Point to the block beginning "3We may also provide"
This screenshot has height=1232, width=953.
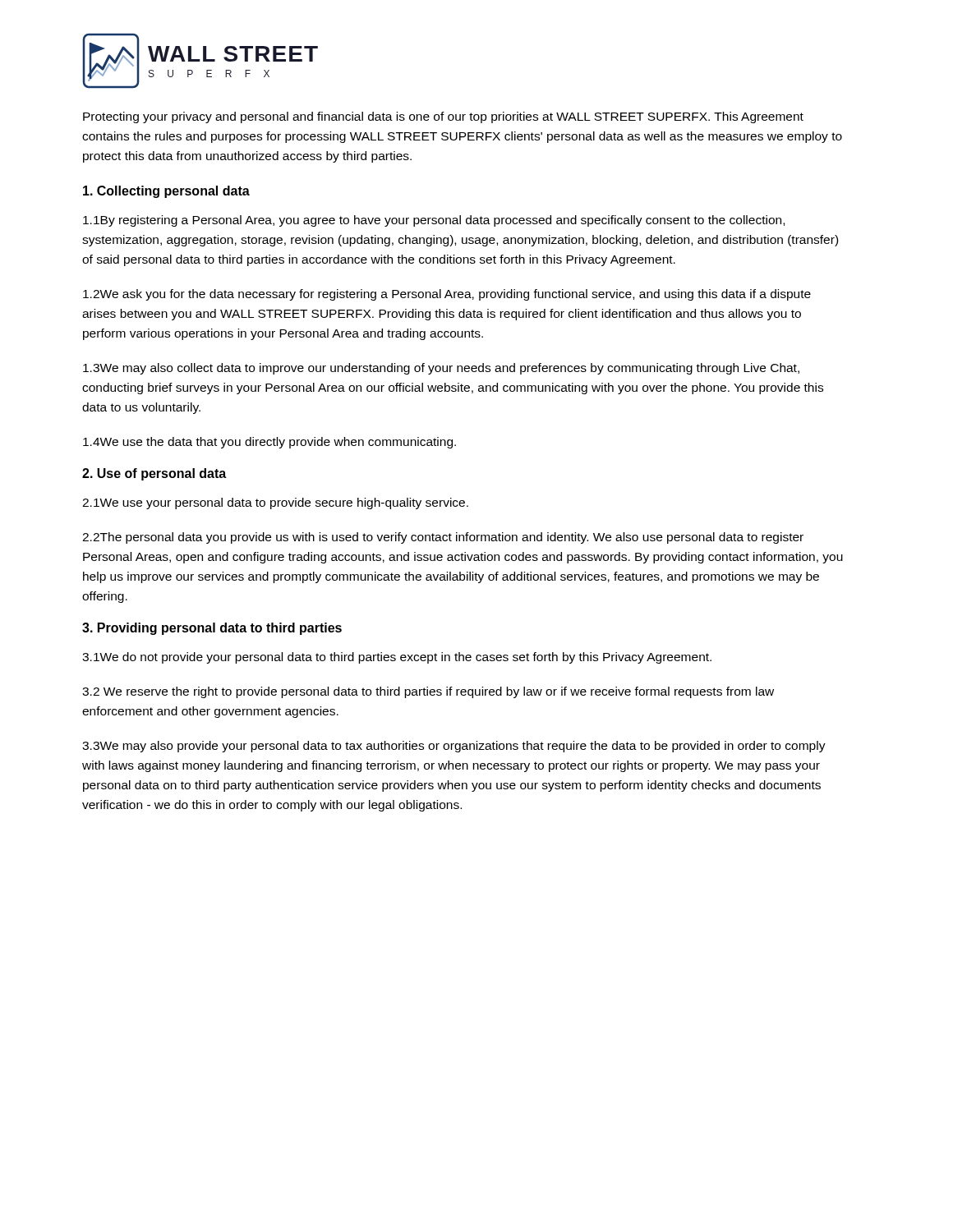(454, 775)
